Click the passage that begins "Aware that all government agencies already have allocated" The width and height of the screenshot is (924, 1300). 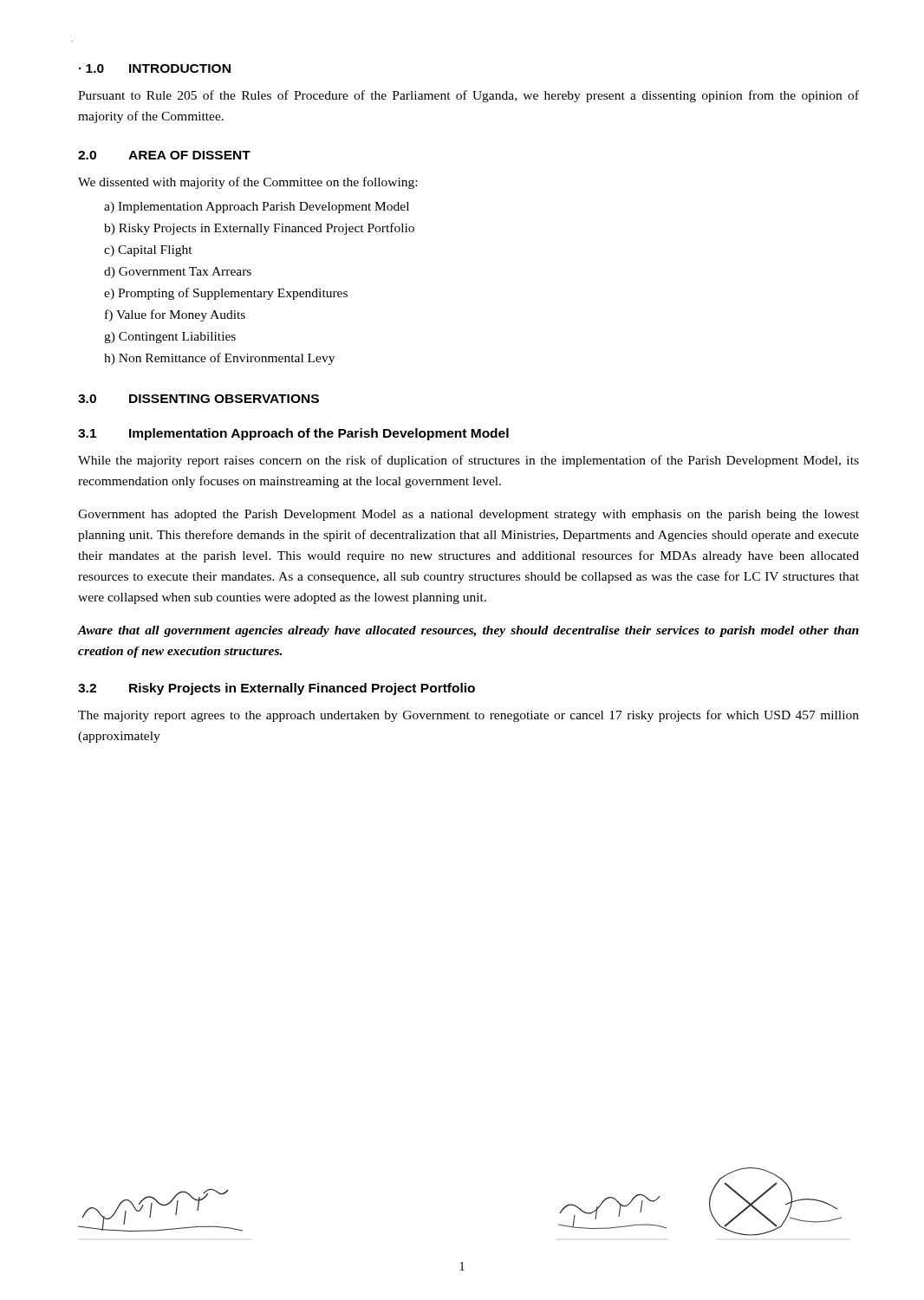tap(468, 640)
